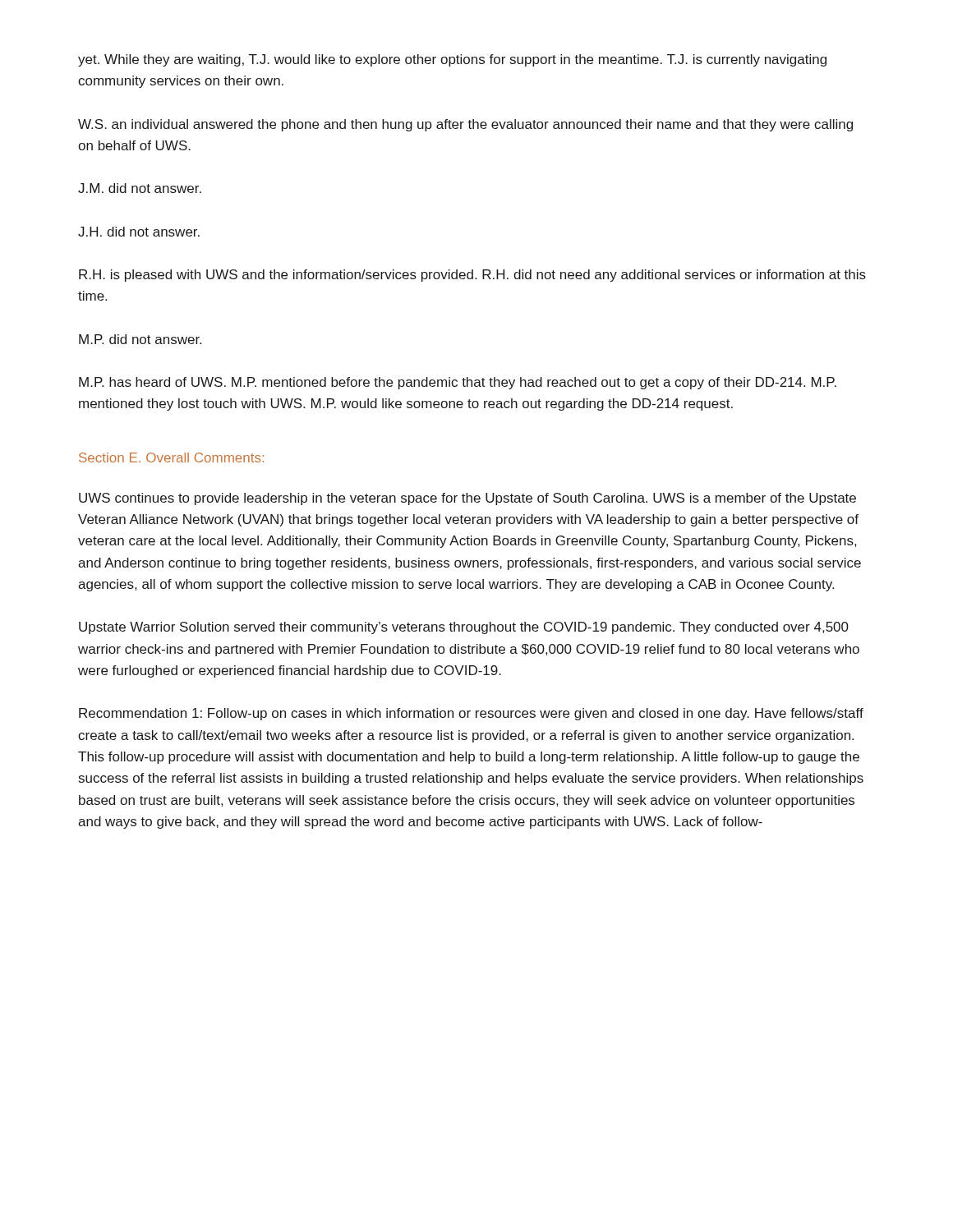Find the block starting "Upstate Warrior Solution served their community’s veterans throughout"
Screen dimensions: 1232x953
click(469, 649)
